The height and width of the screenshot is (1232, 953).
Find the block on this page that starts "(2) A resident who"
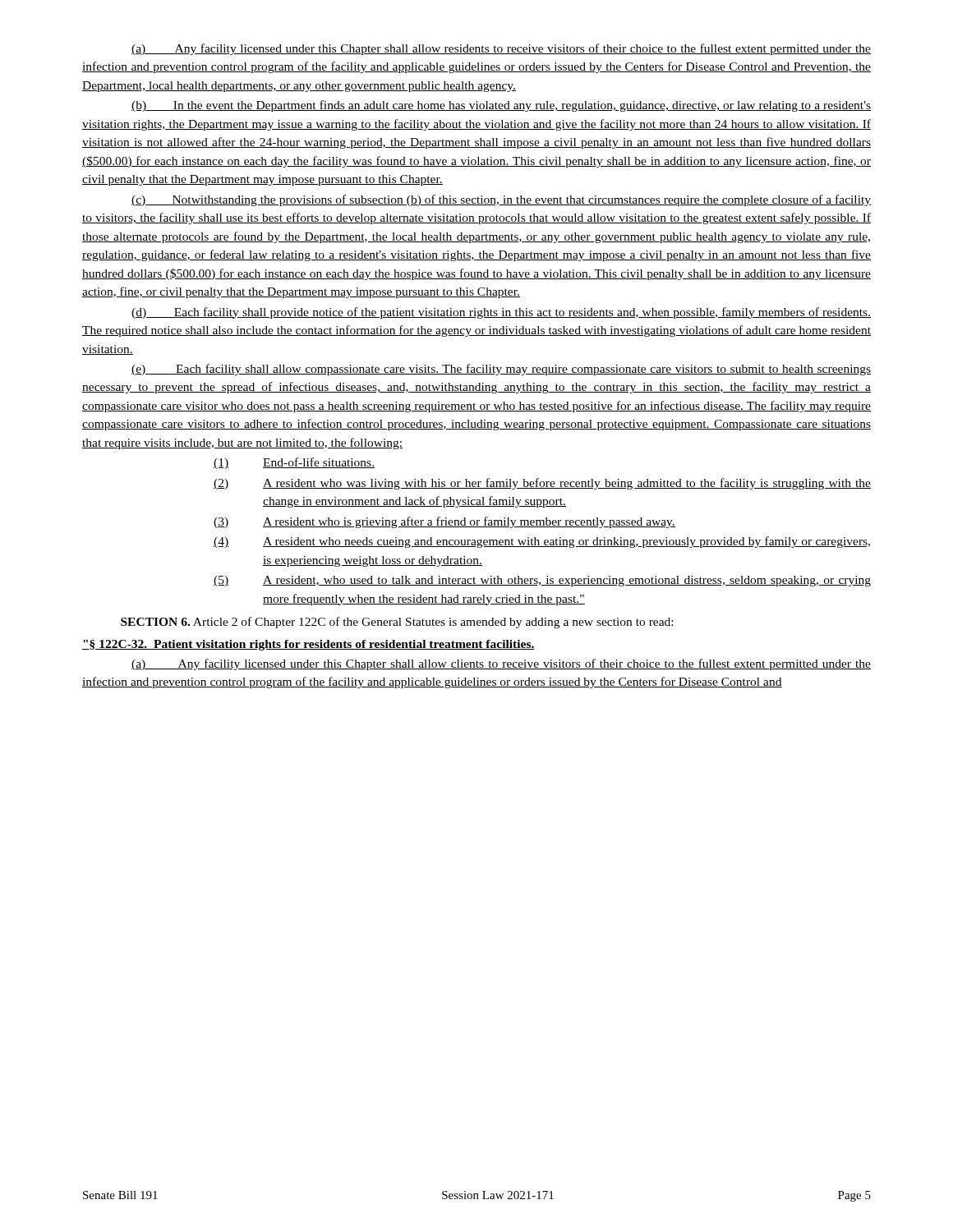[x=542, y=492]
